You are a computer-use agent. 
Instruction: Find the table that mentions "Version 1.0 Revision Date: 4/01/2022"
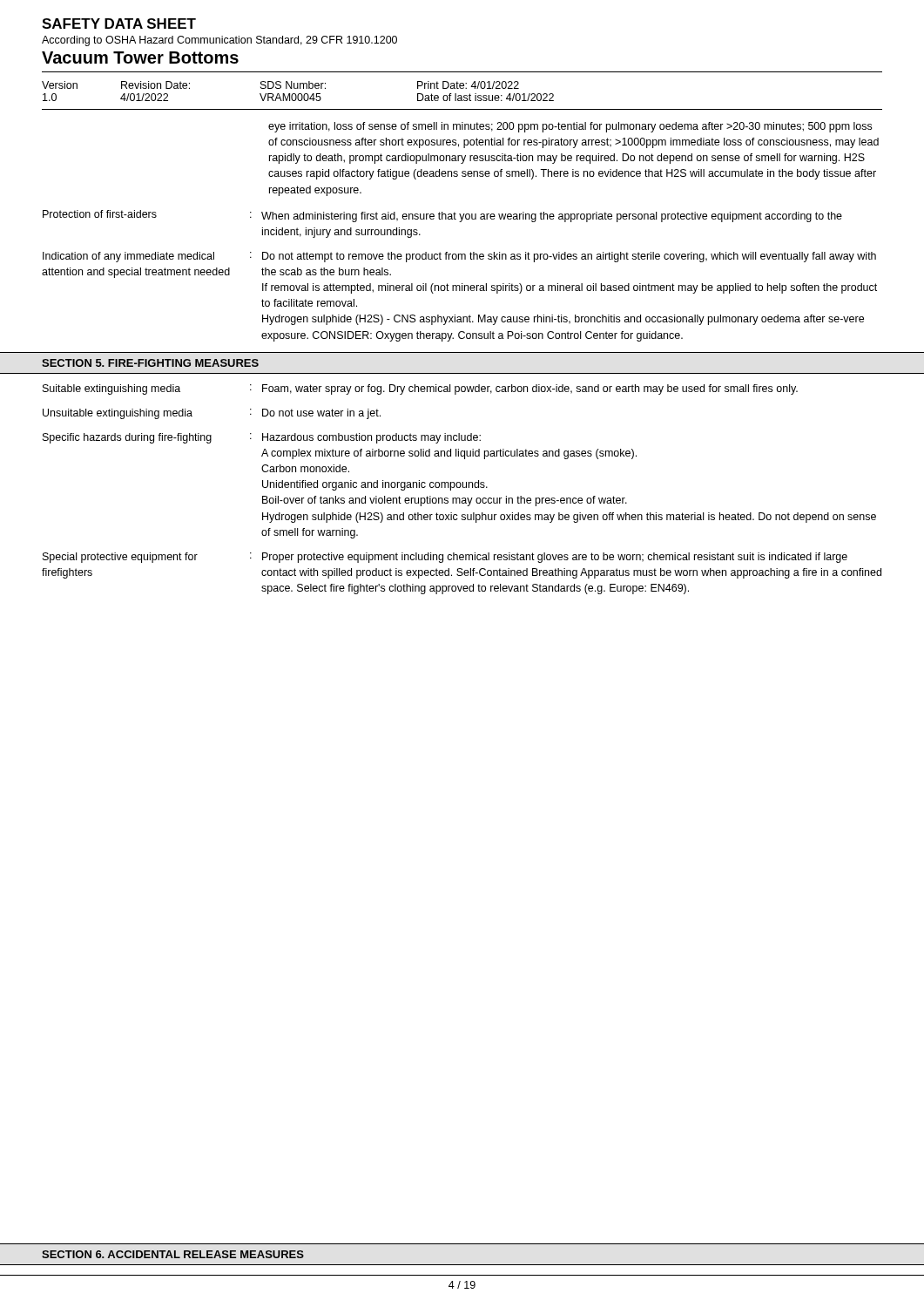(462, 91)
